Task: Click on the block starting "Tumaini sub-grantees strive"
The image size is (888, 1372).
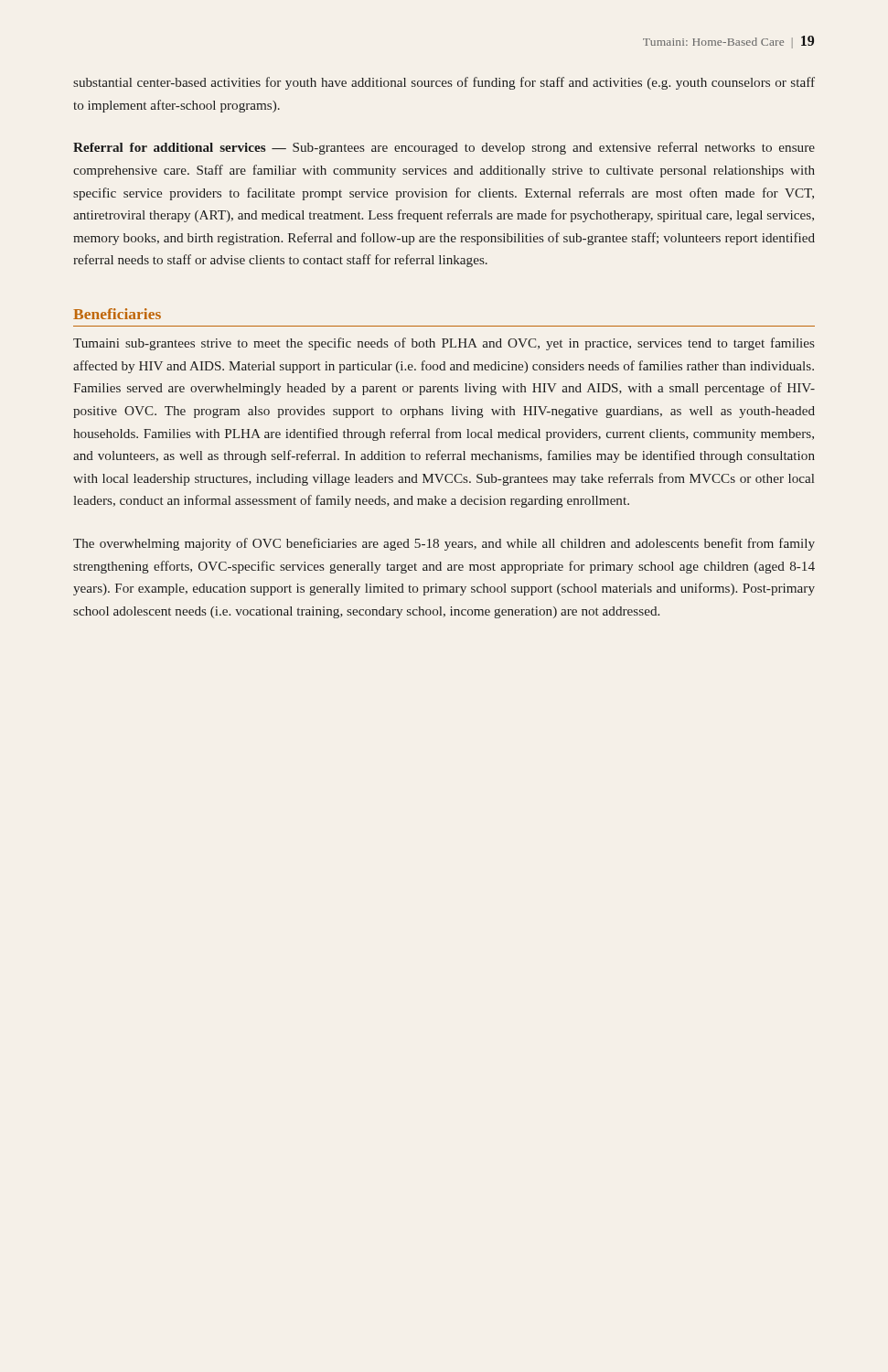Action: (444, 421)
